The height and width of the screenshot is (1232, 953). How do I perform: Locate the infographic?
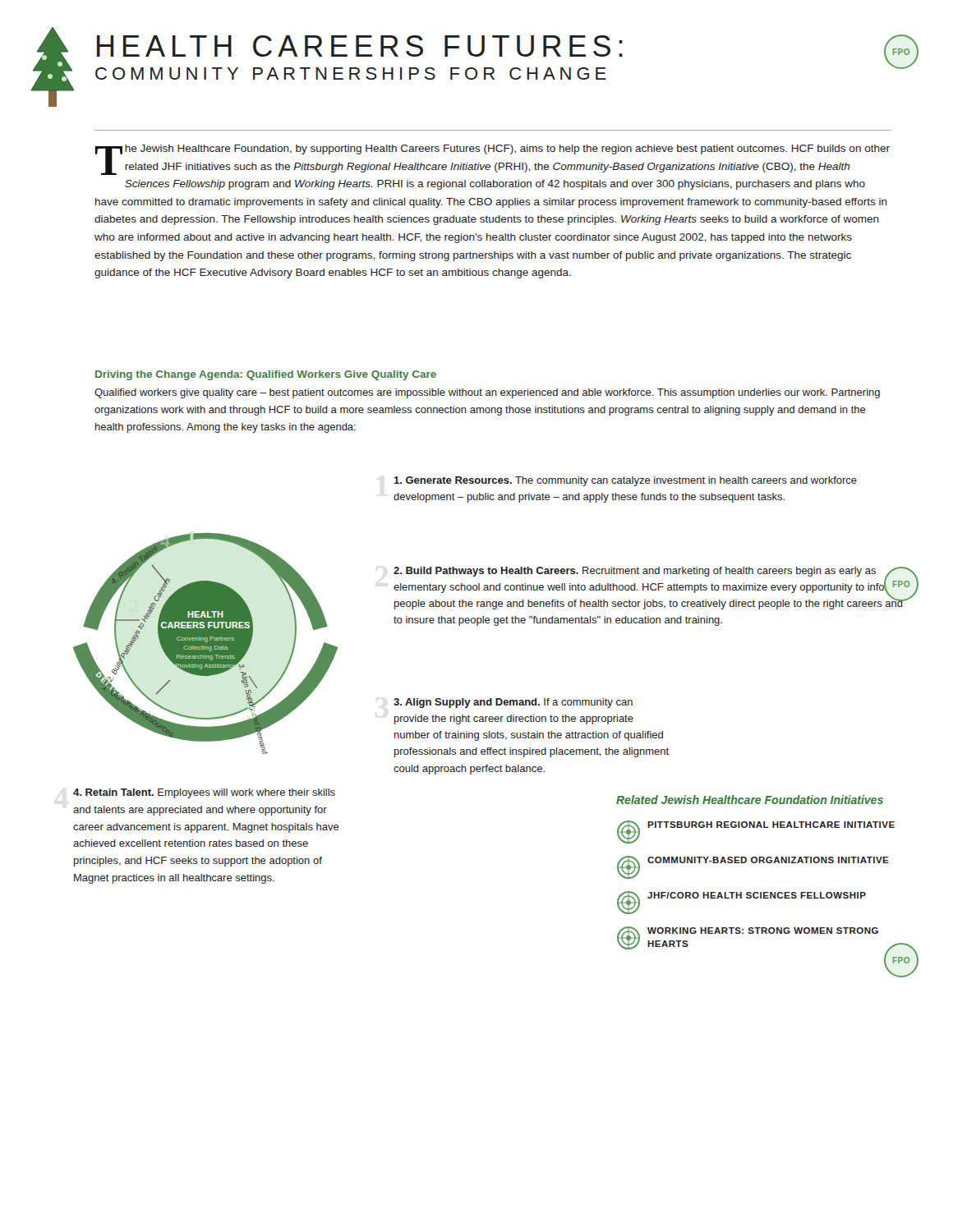(x=205, y=620)
